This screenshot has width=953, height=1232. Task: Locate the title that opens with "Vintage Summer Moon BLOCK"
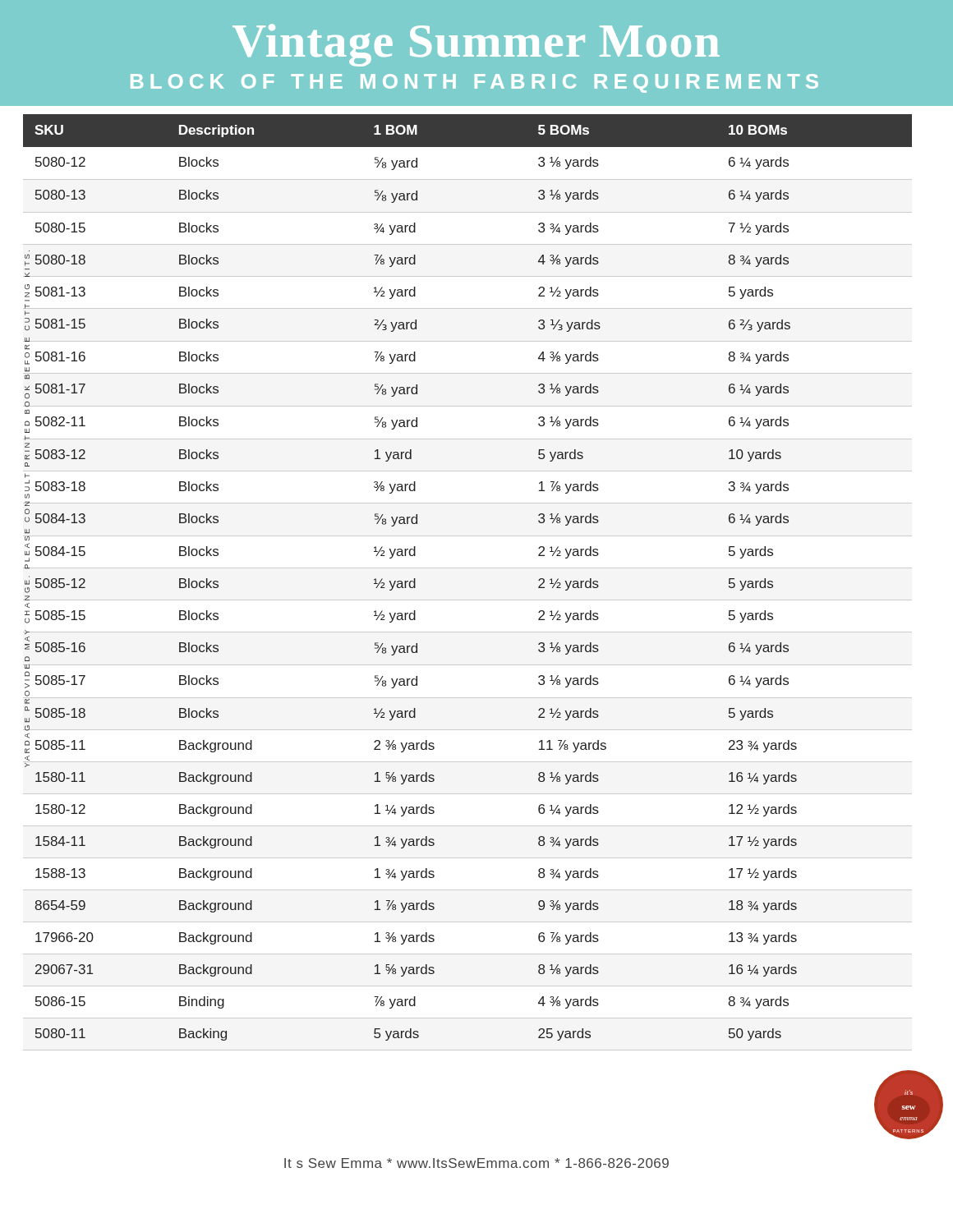pos(476,54)
